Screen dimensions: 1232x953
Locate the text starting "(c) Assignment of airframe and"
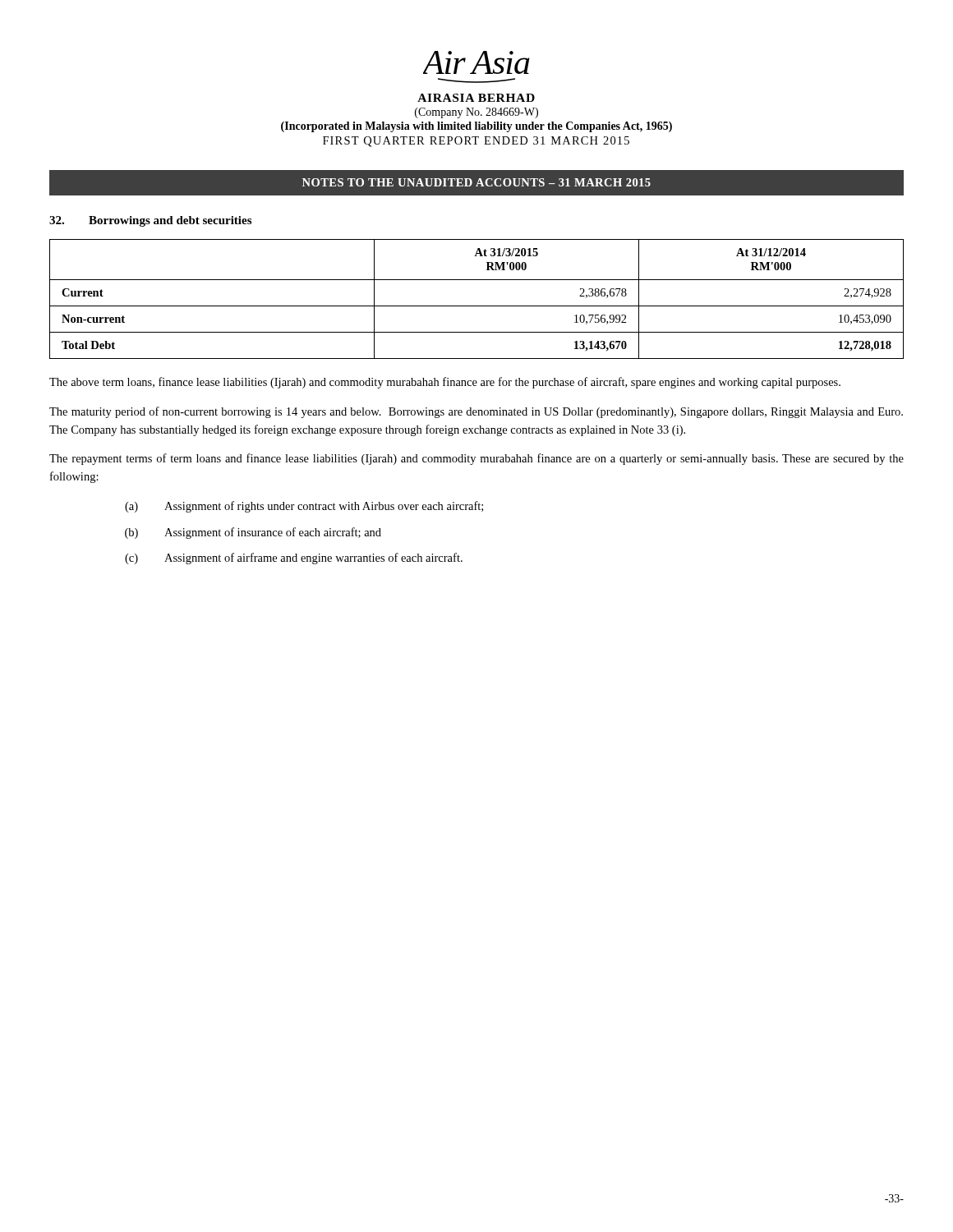pos(294,559)
